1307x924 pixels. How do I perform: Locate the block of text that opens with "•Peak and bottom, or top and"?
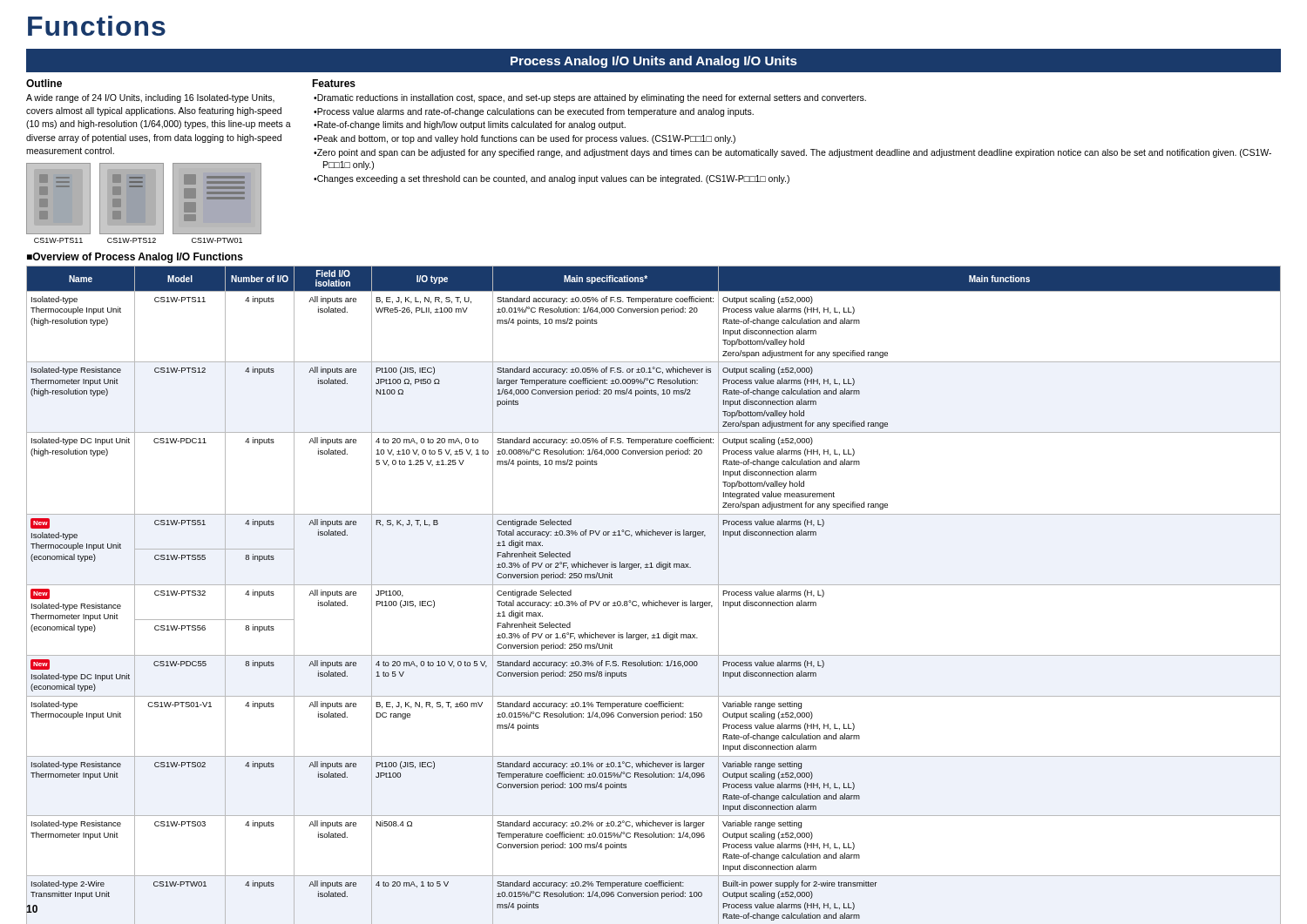click(525, 139)
